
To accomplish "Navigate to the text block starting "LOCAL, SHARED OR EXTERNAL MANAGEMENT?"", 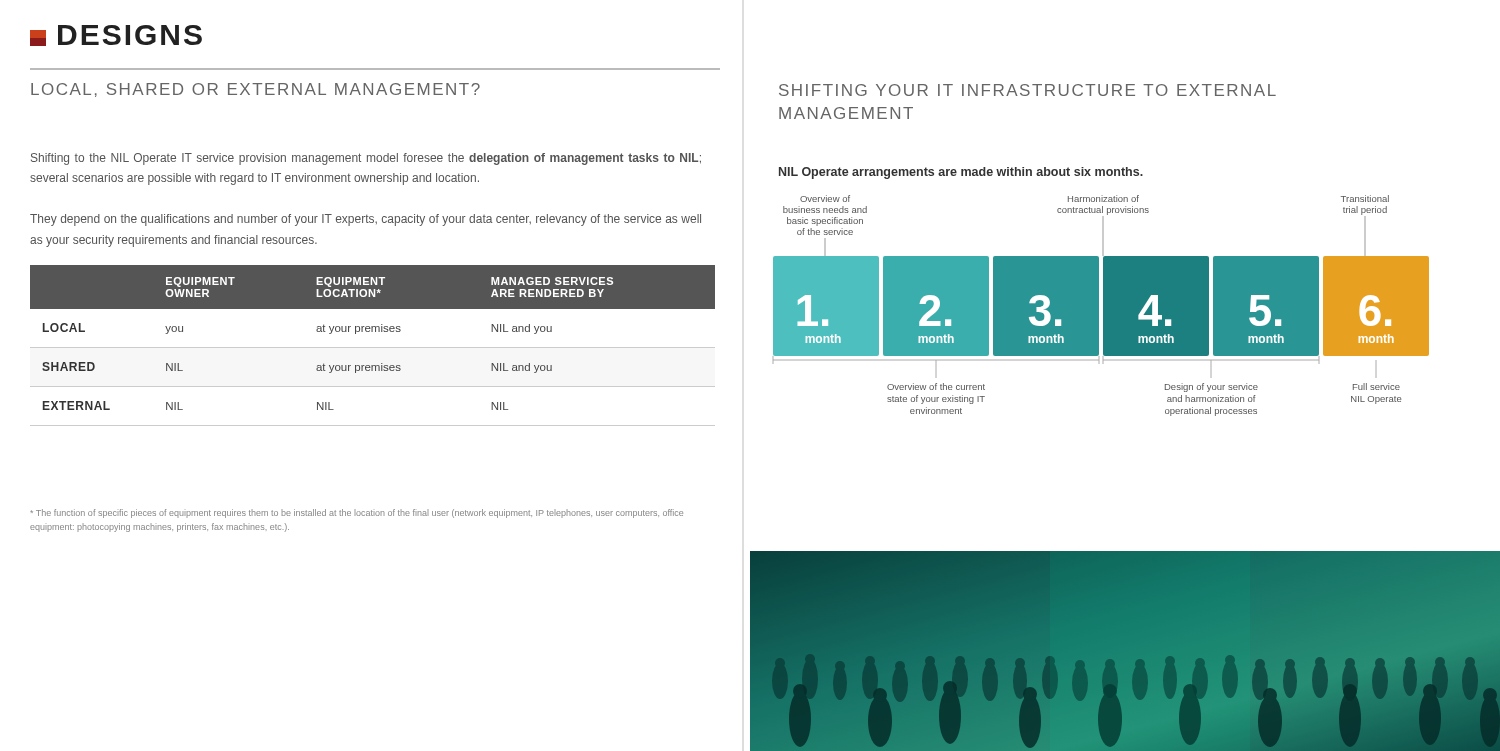I will pyautogui.click(x=256, y=89).
